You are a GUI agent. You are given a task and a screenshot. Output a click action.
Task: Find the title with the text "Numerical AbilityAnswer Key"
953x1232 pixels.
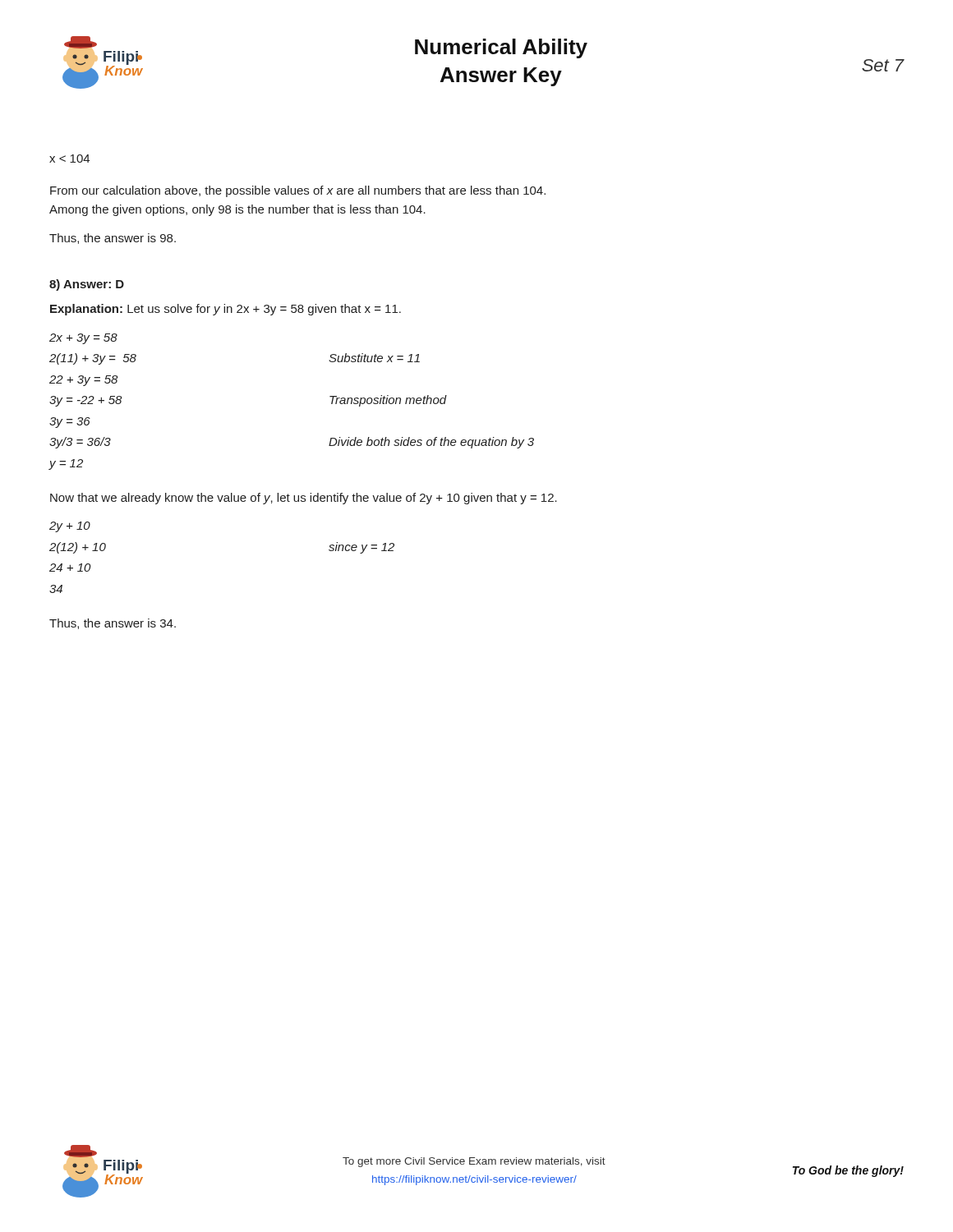[x=501, y=62]
